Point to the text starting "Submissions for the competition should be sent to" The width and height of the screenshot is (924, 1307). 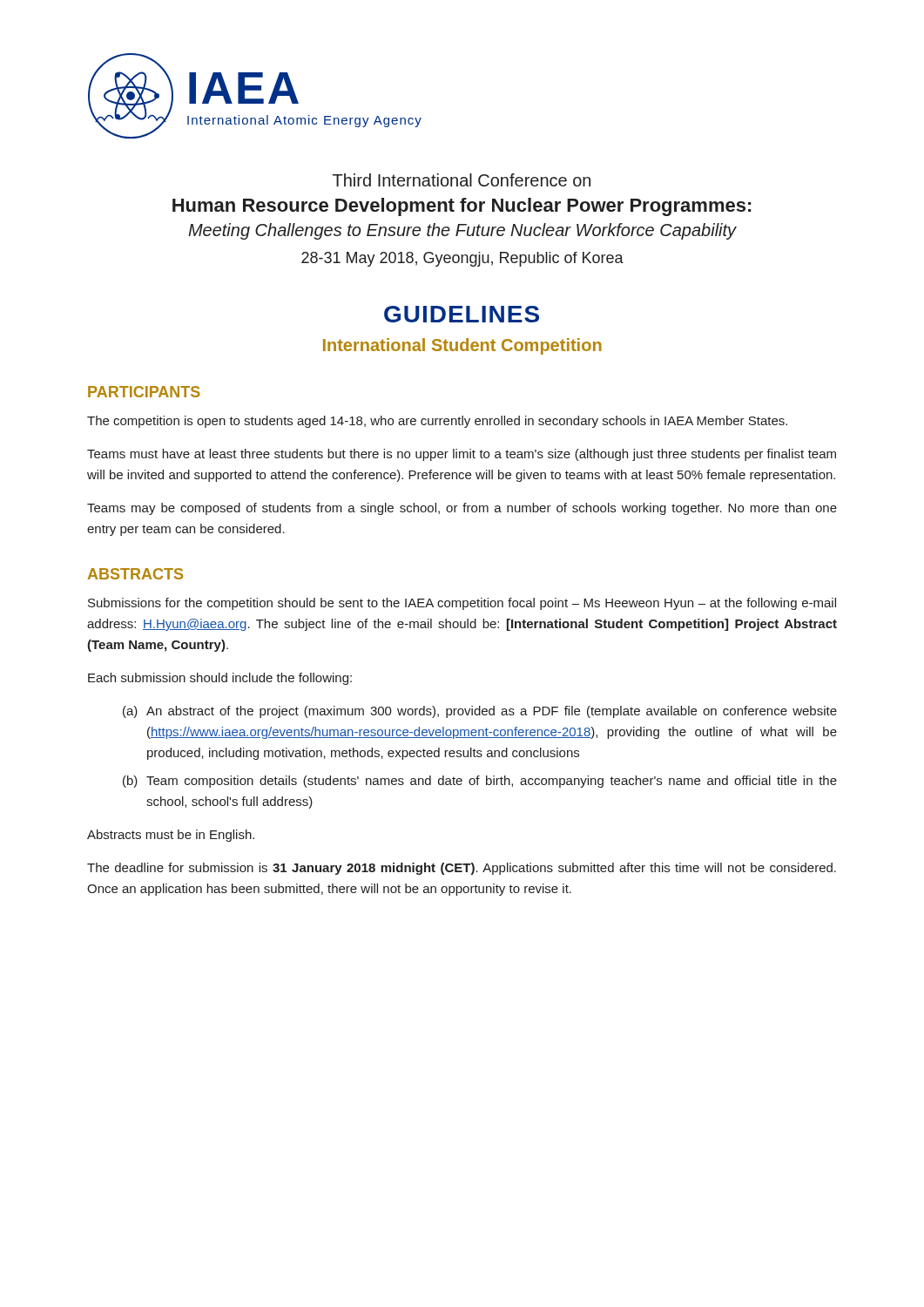[462, 623]
